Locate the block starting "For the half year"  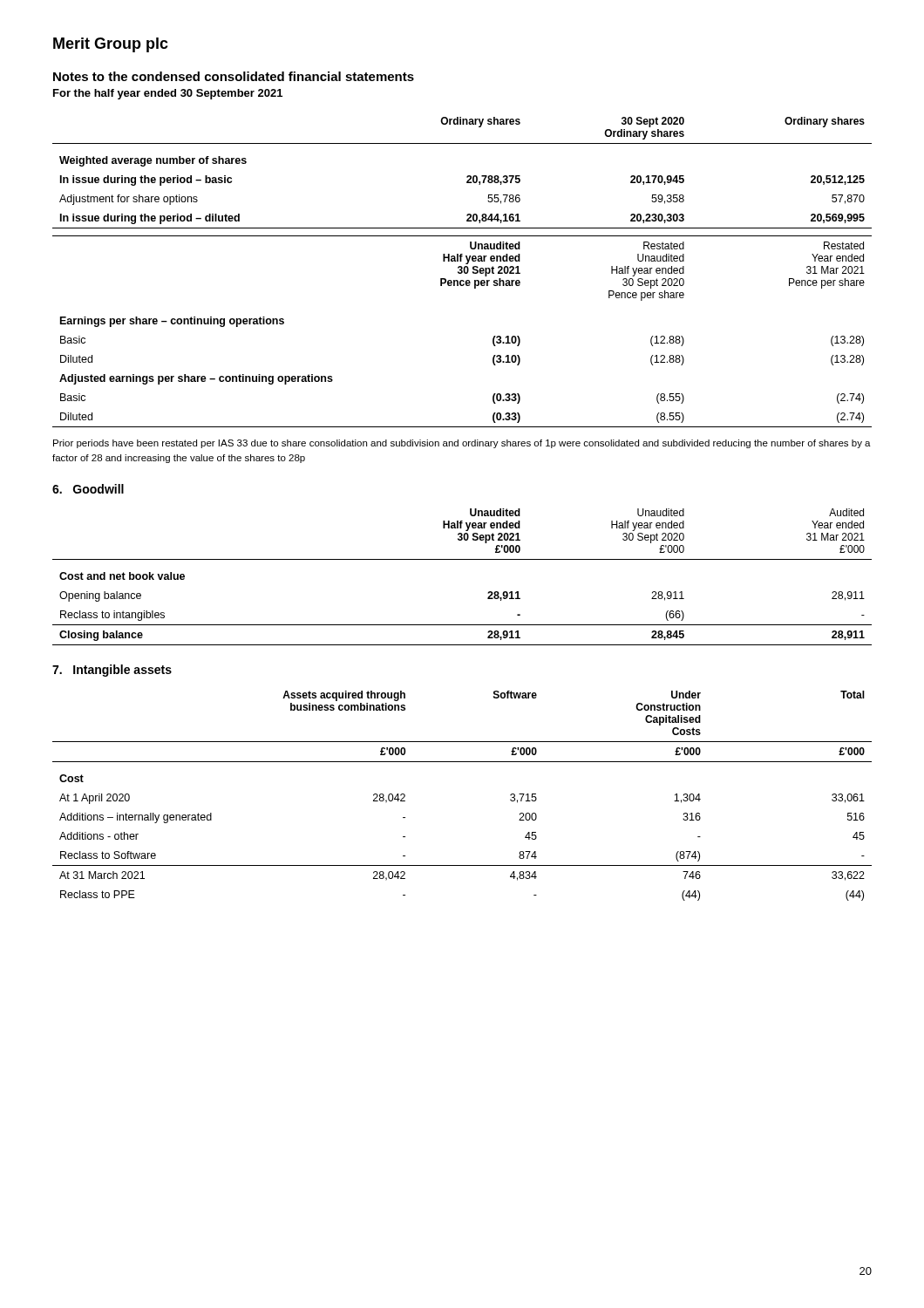(168, 93)
